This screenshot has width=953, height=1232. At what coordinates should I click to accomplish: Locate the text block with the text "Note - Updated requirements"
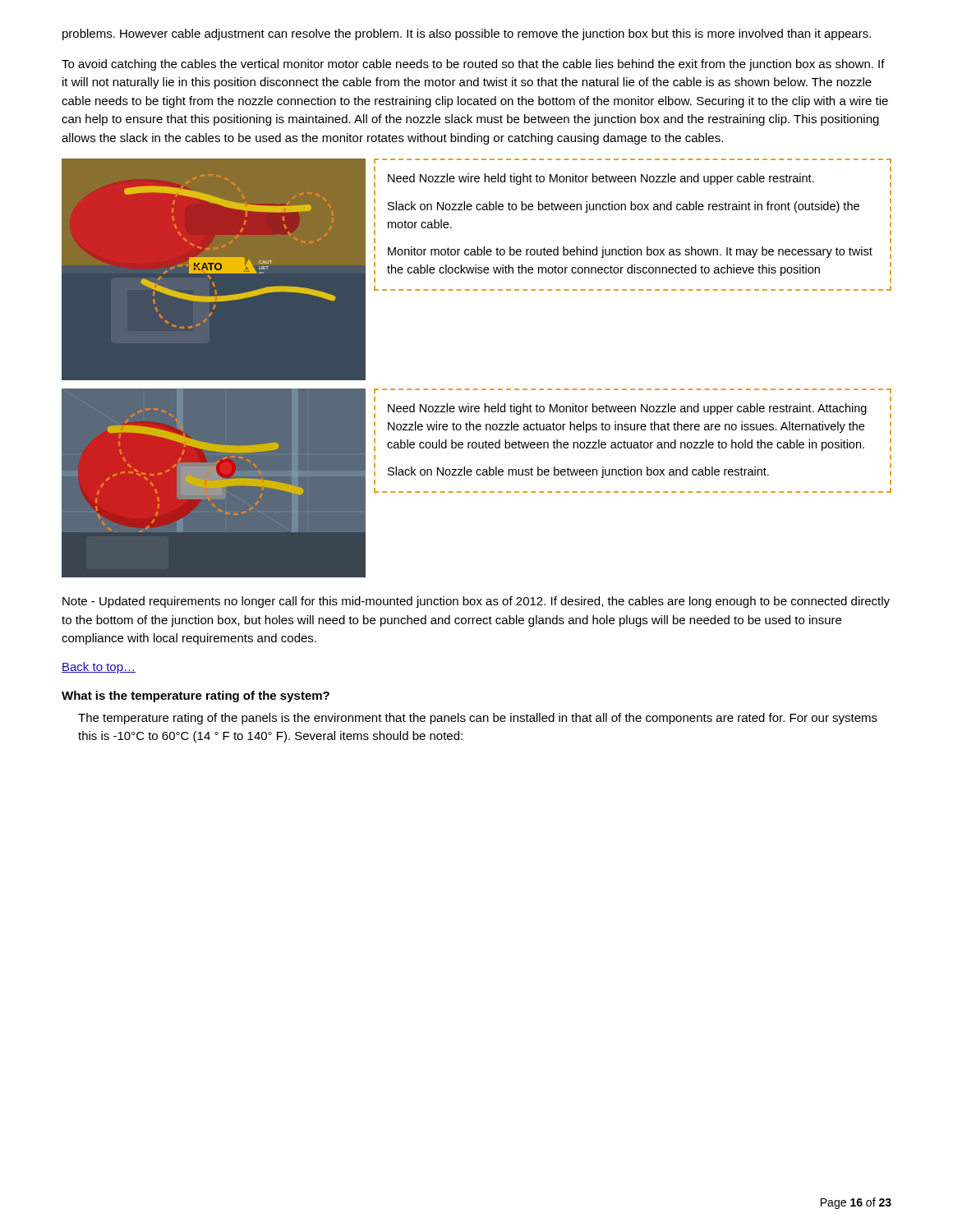point(476,619)
